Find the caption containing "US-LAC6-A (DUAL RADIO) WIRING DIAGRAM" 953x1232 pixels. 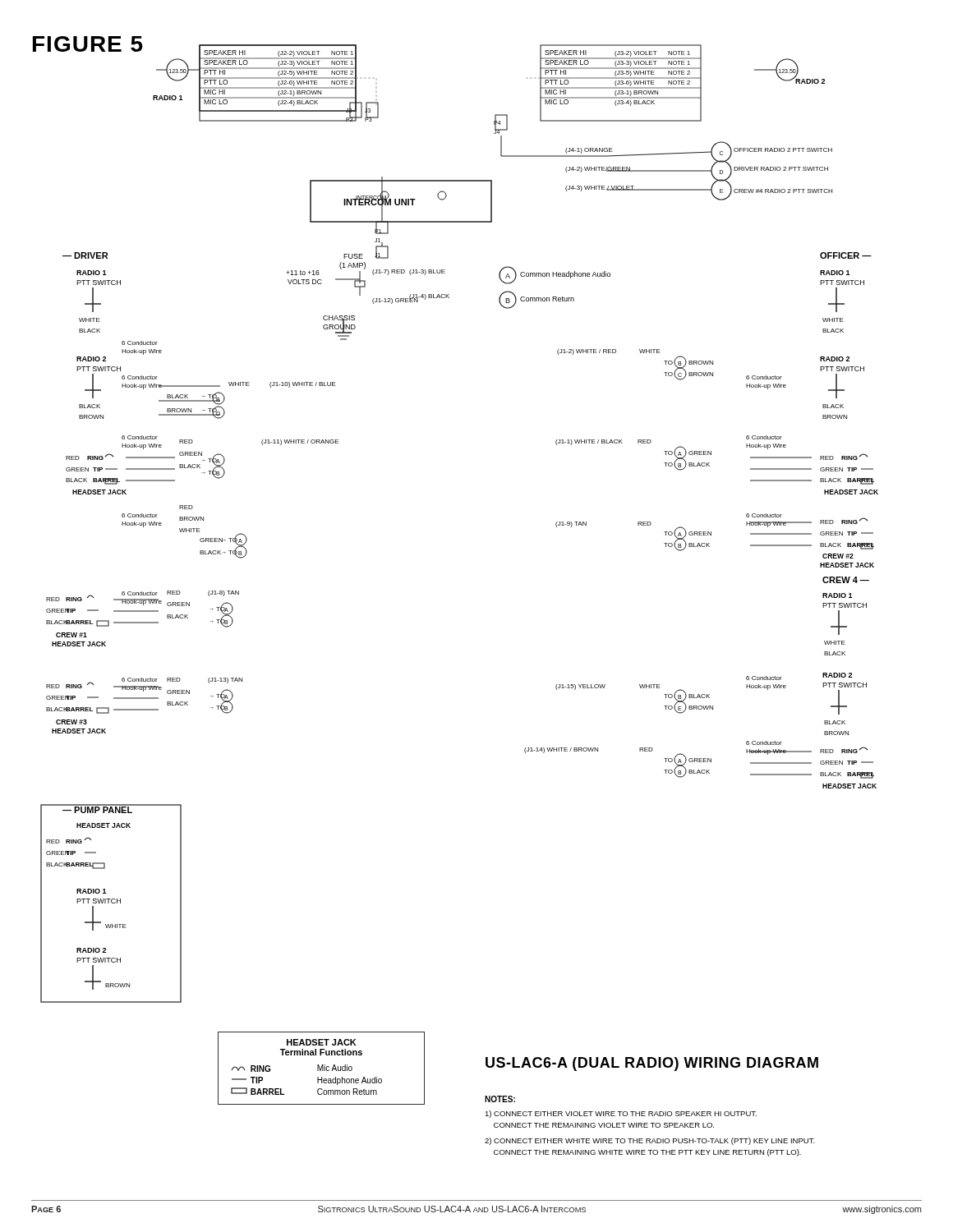coord(652,1063)
